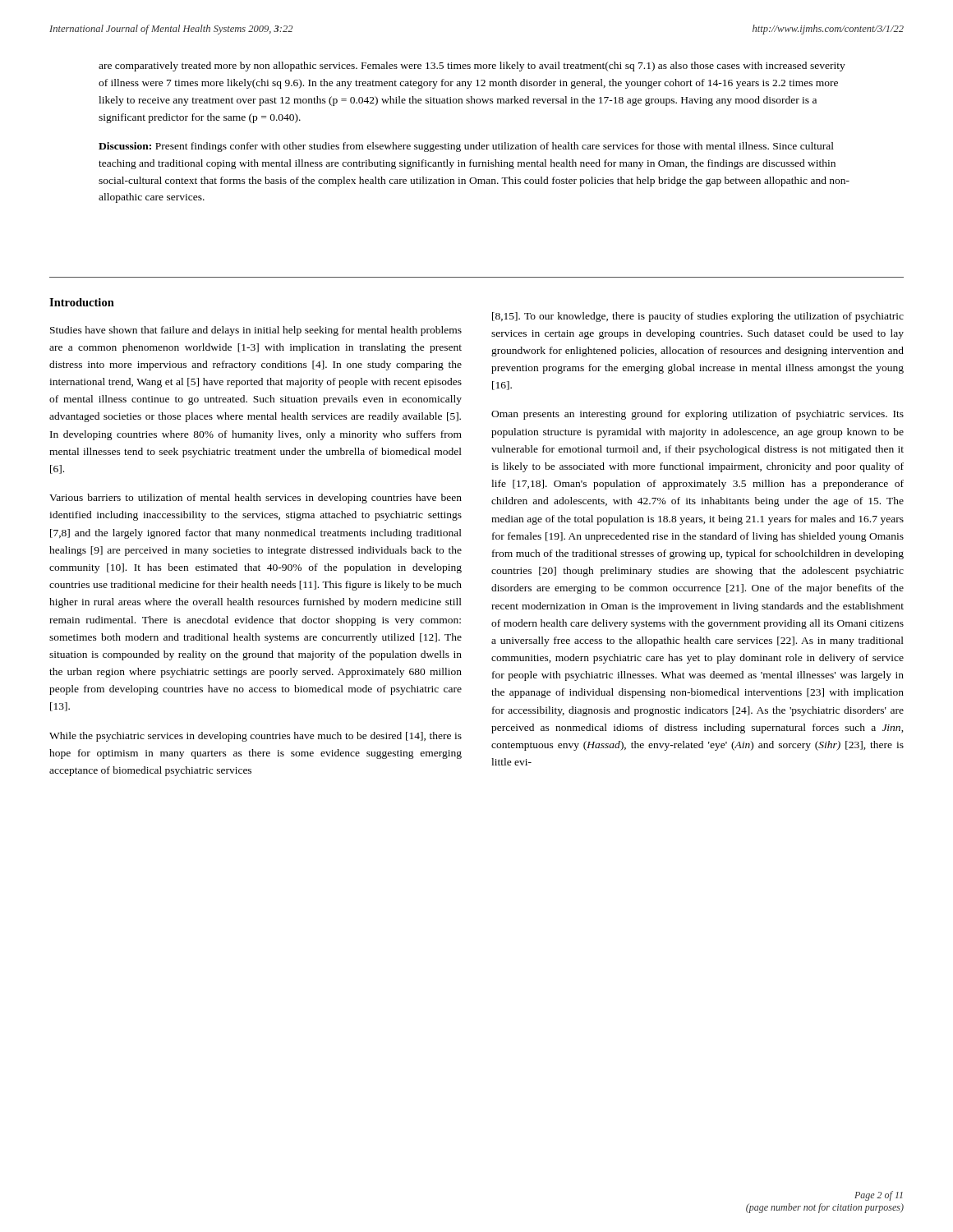Find the region starting "Oman presents an interesting"
Screen dimensions: 1232x953
(x=698, y=588)
